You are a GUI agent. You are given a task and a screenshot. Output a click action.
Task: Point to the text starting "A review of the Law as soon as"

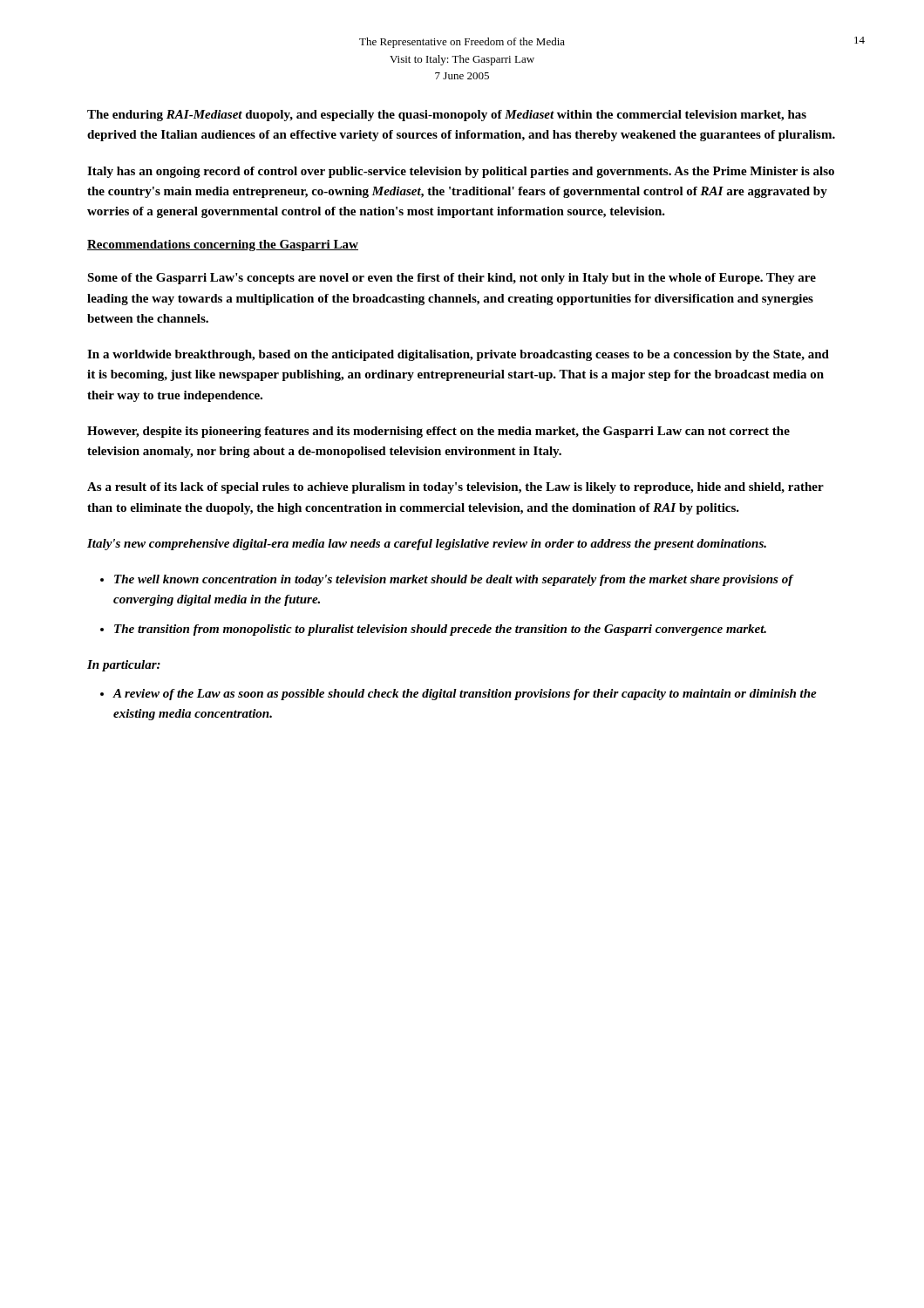tap(465, 703)
